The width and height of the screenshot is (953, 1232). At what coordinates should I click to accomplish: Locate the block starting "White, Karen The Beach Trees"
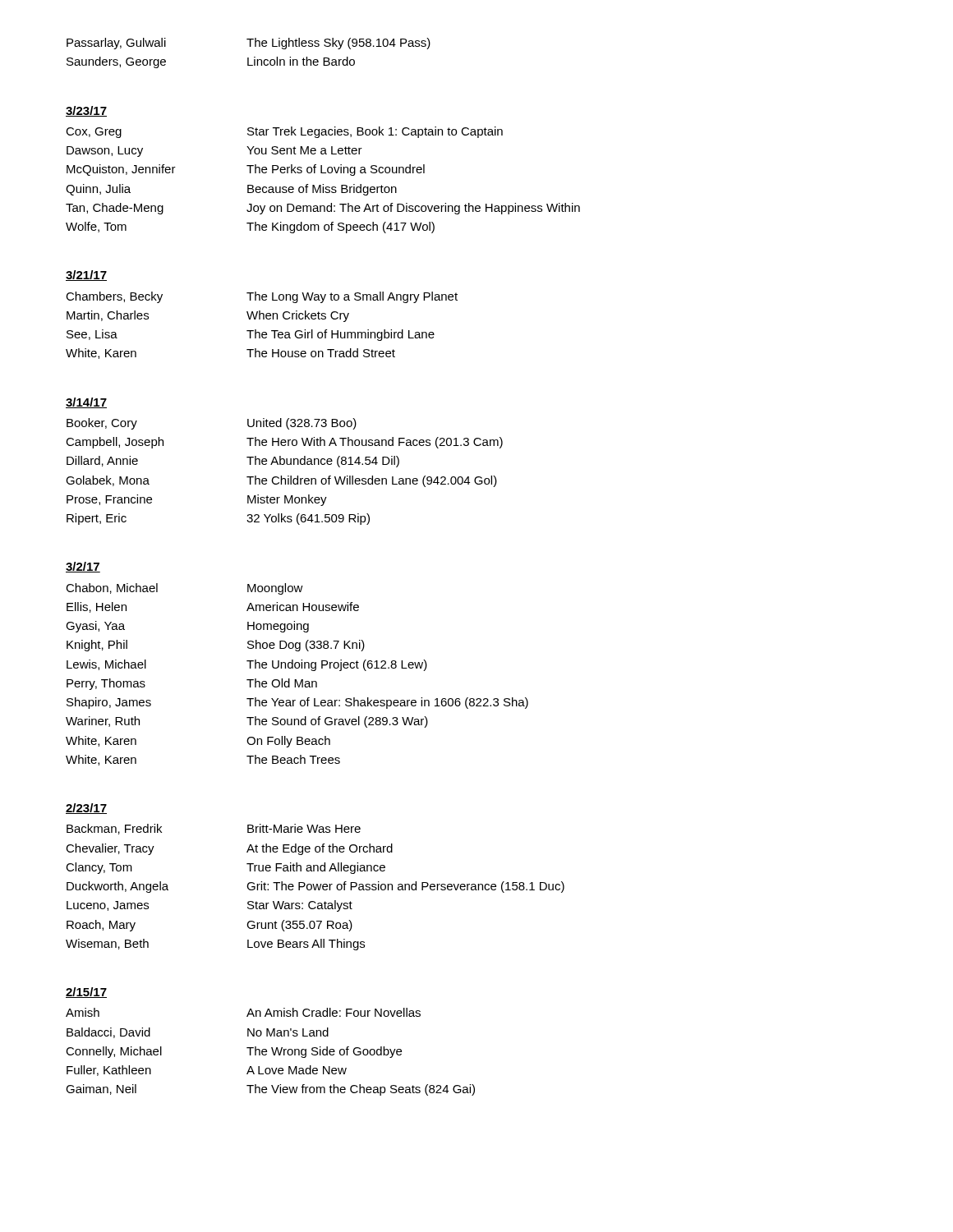pos(108,760)
